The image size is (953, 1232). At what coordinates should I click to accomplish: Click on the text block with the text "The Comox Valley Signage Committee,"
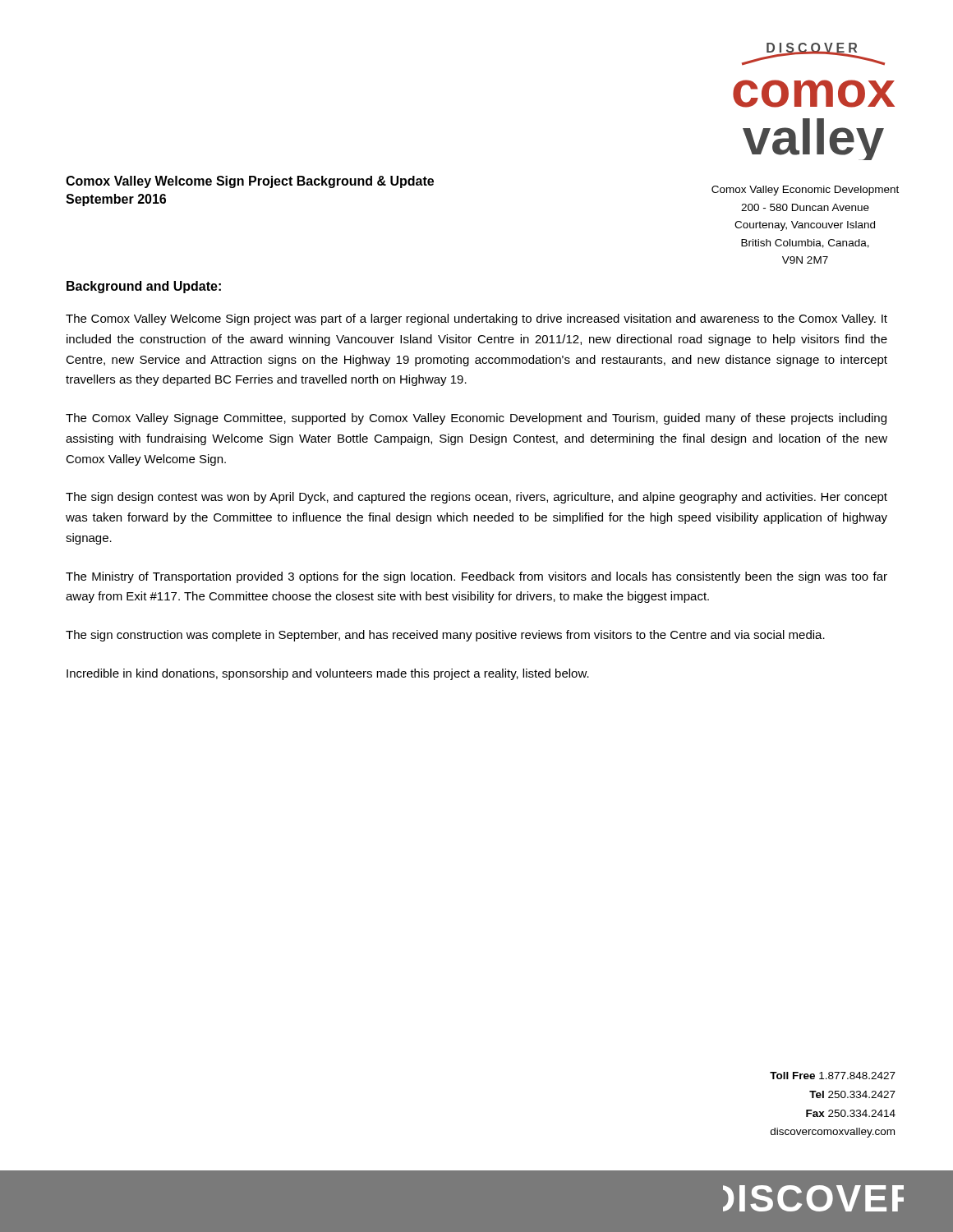pyautogui.click(x=476, y=438)
